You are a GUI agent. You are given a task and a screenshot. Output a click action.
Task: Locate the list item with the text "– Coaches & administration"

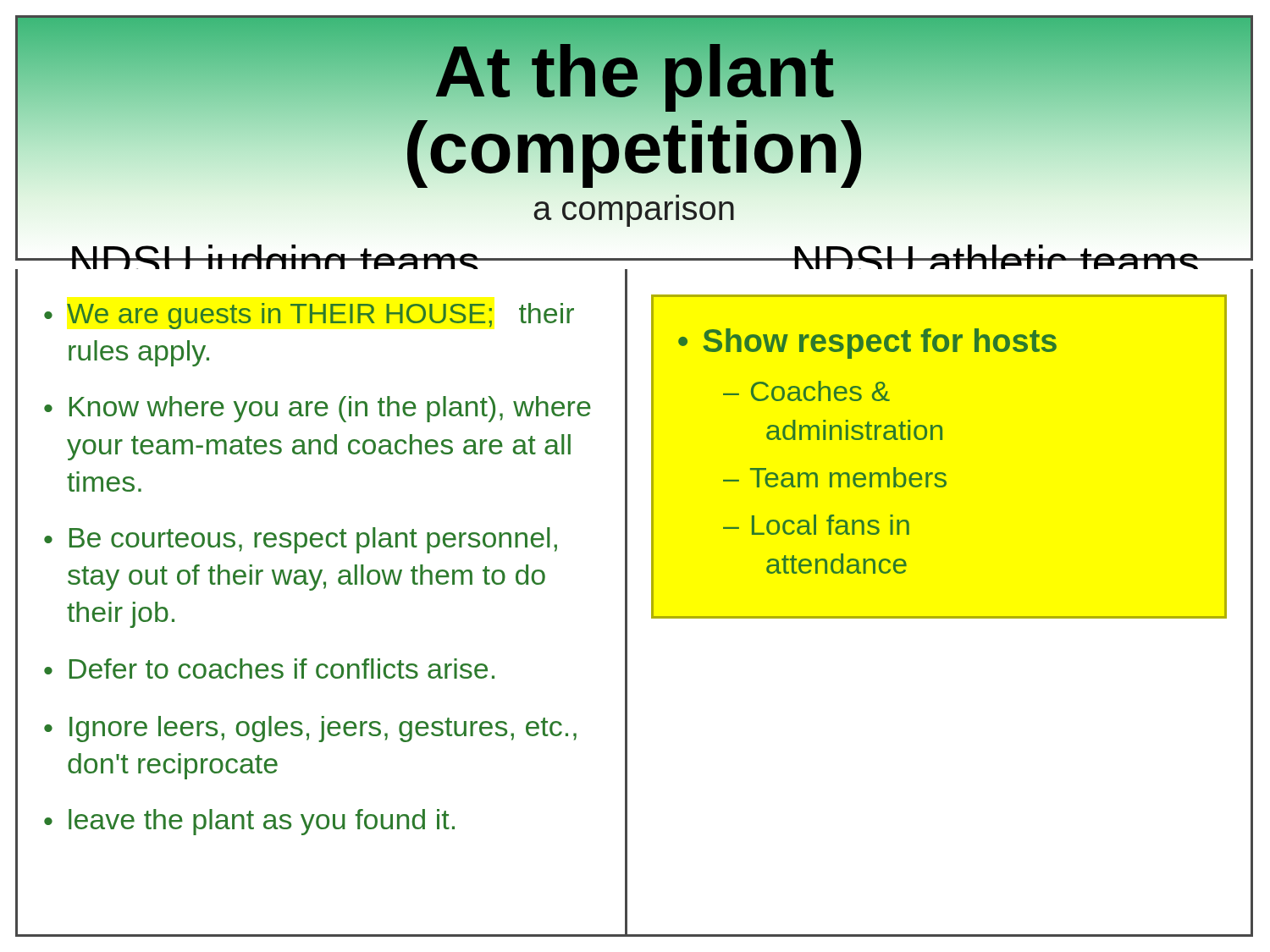834,412
